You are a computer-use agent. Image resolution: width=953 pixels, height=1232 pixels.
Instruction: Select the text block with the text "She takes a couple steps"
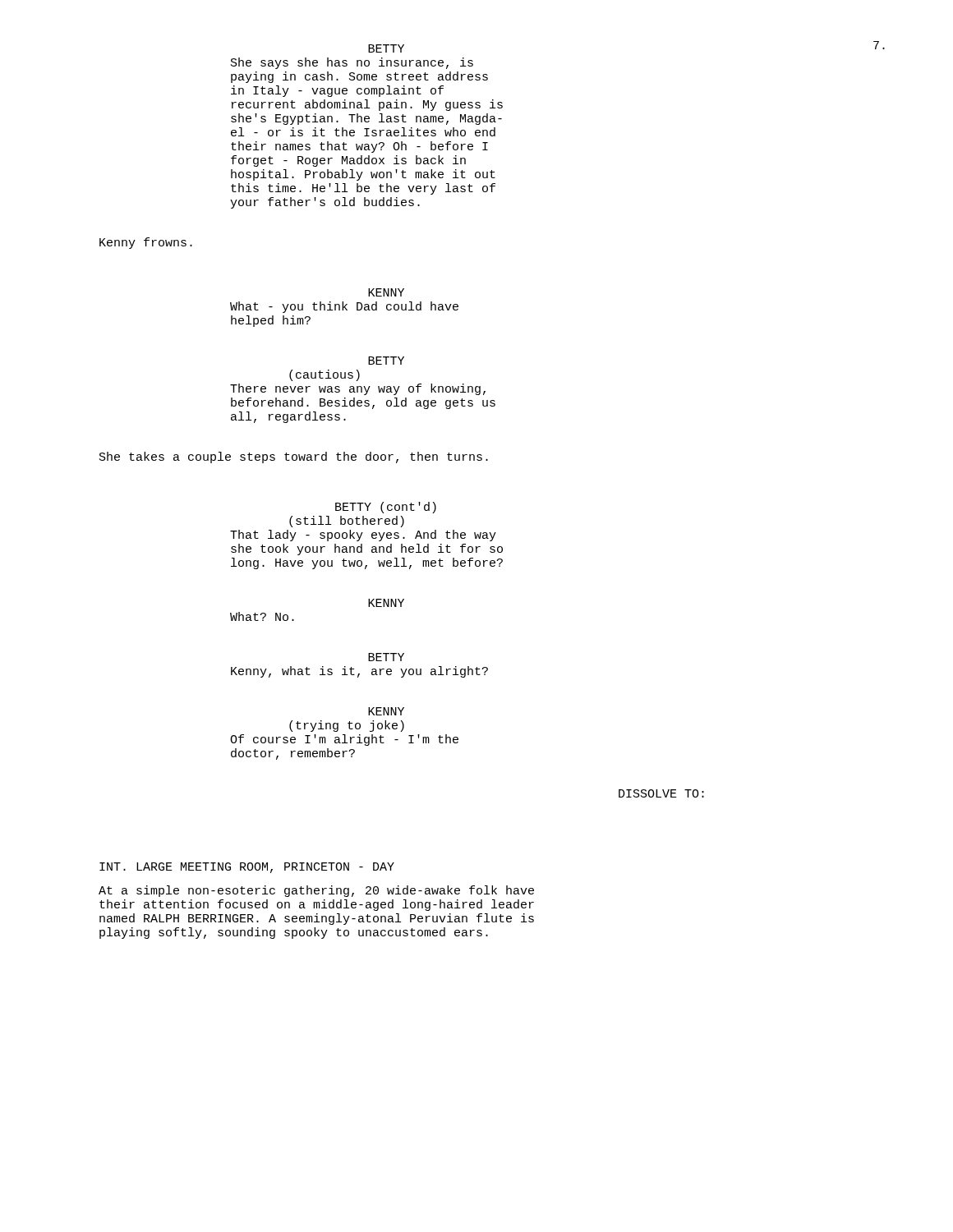(403, 458)
